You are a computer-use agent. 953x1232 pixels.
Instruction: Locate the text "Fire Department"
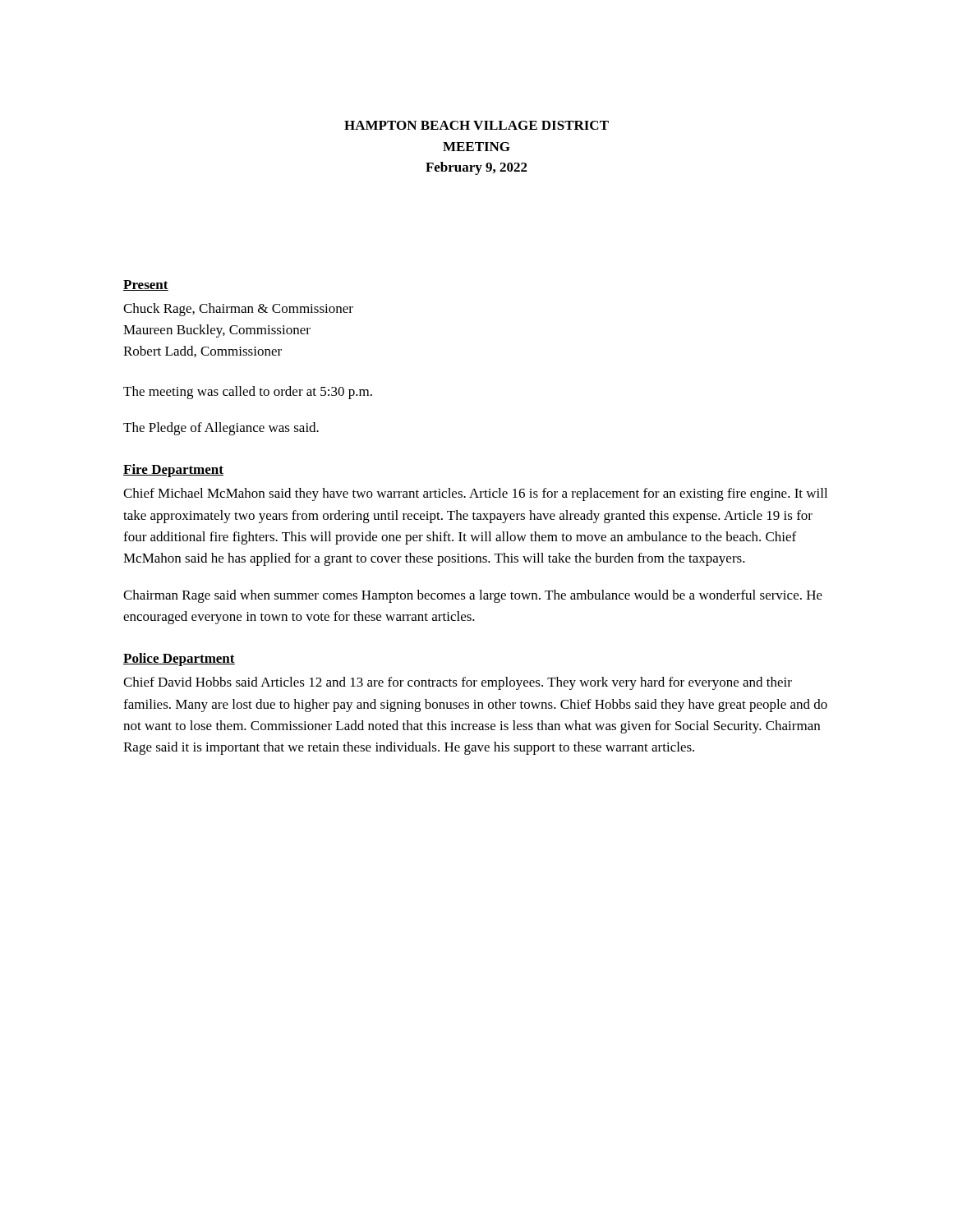click(x=173, y=470)
